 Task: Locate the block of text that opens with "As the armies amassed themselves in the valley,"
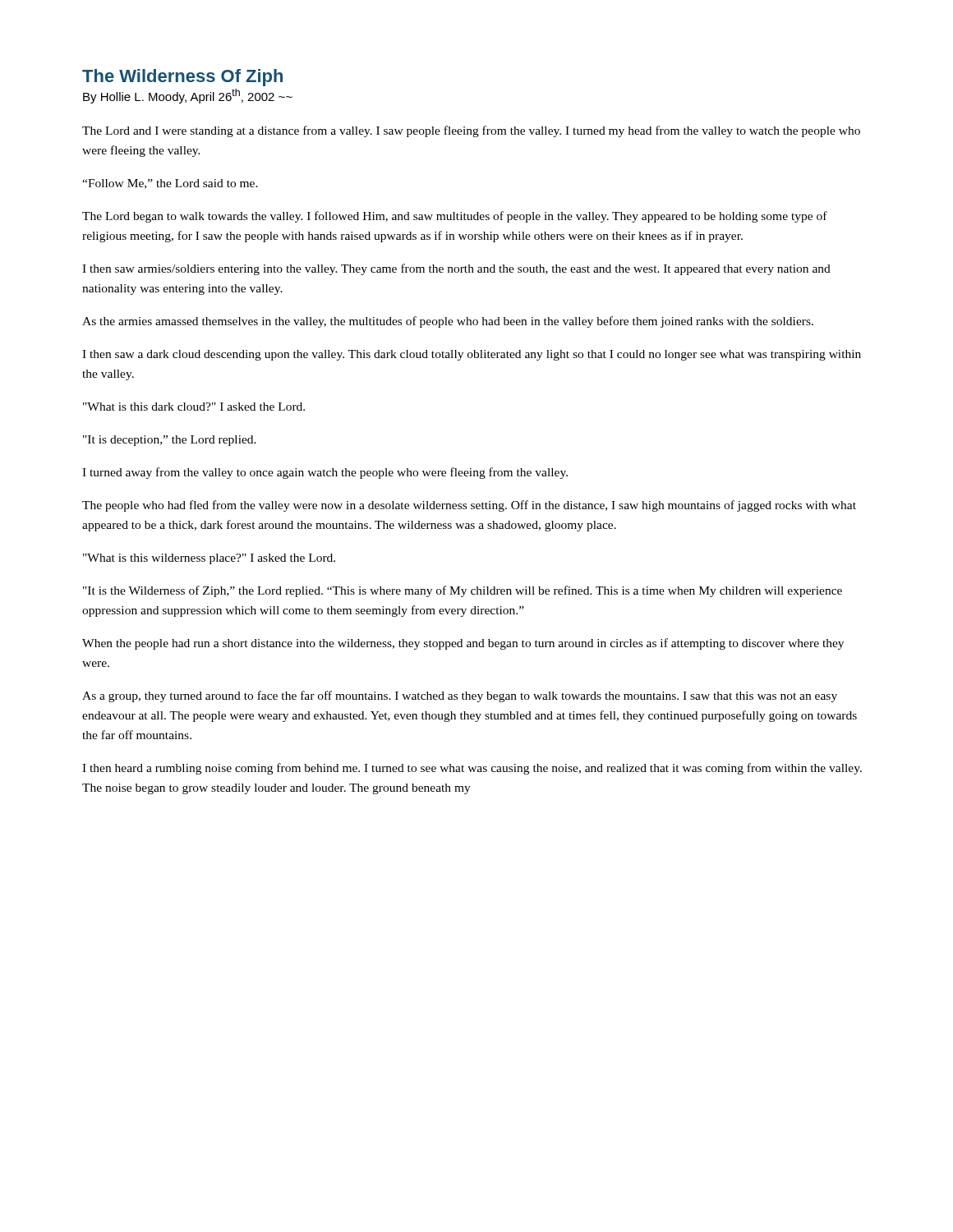448,321
